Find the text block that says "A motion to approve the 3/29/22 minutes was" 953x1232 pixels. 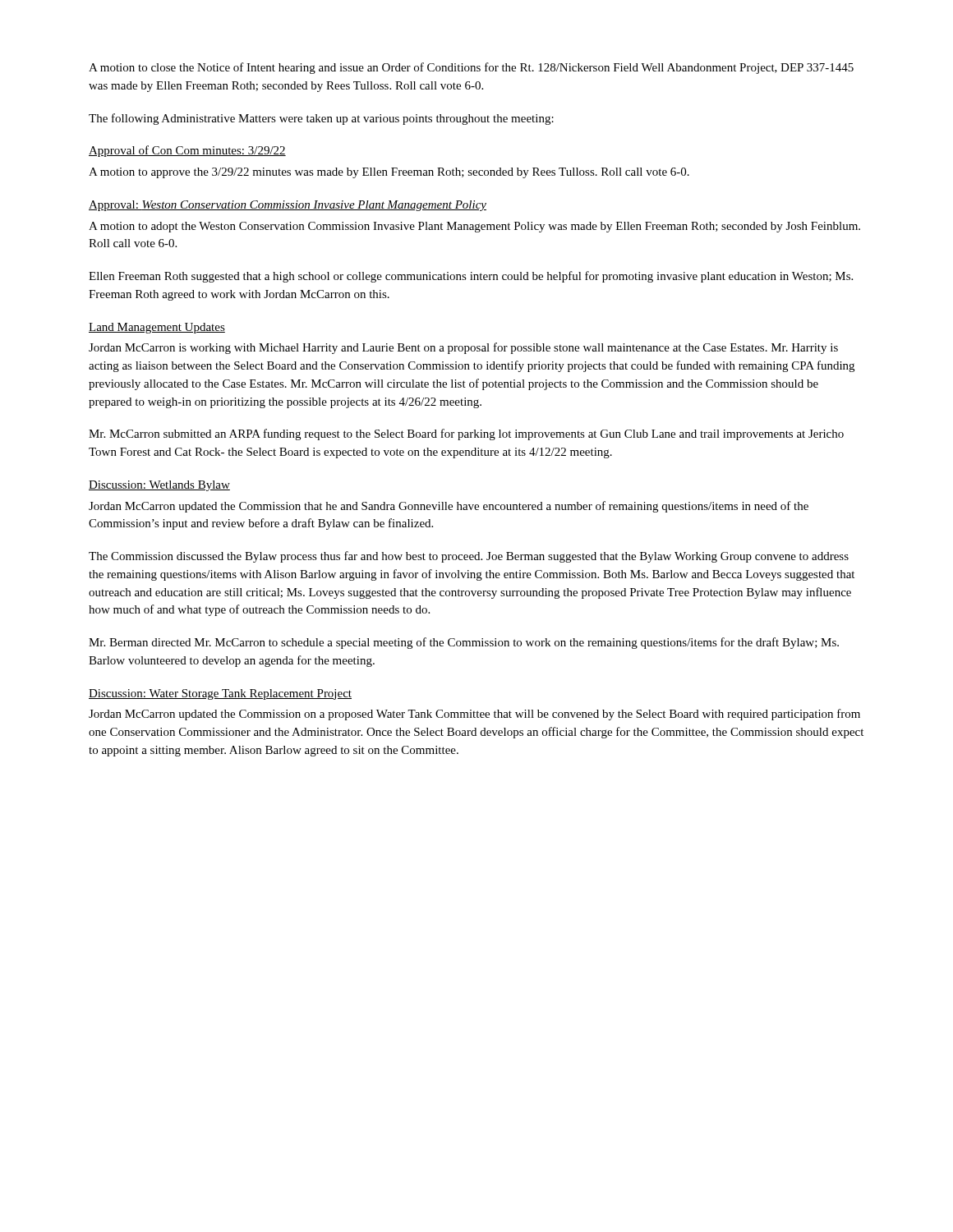(476, 172)
